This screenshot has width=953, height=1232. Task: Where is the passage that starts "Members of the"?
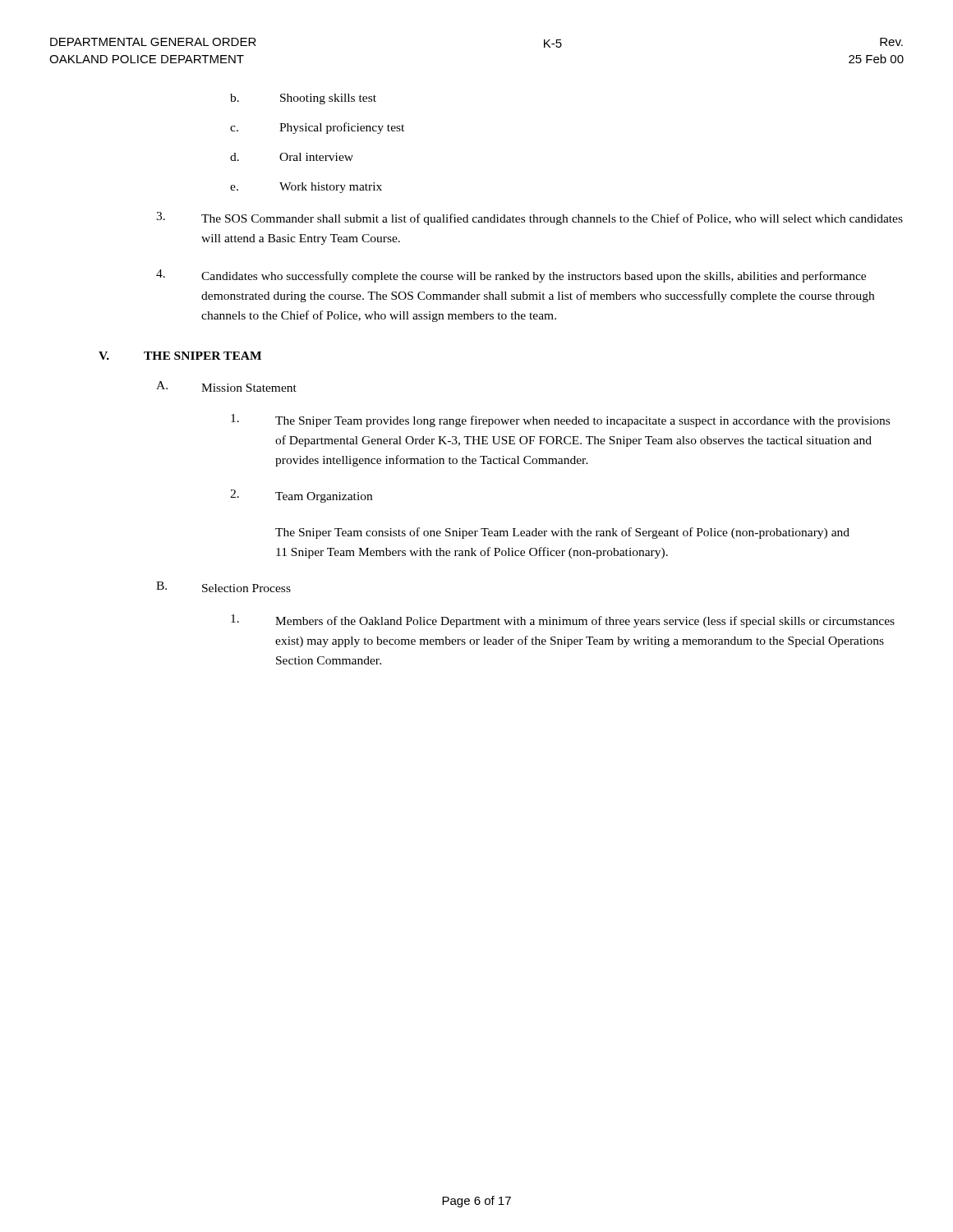coord(567,641)
